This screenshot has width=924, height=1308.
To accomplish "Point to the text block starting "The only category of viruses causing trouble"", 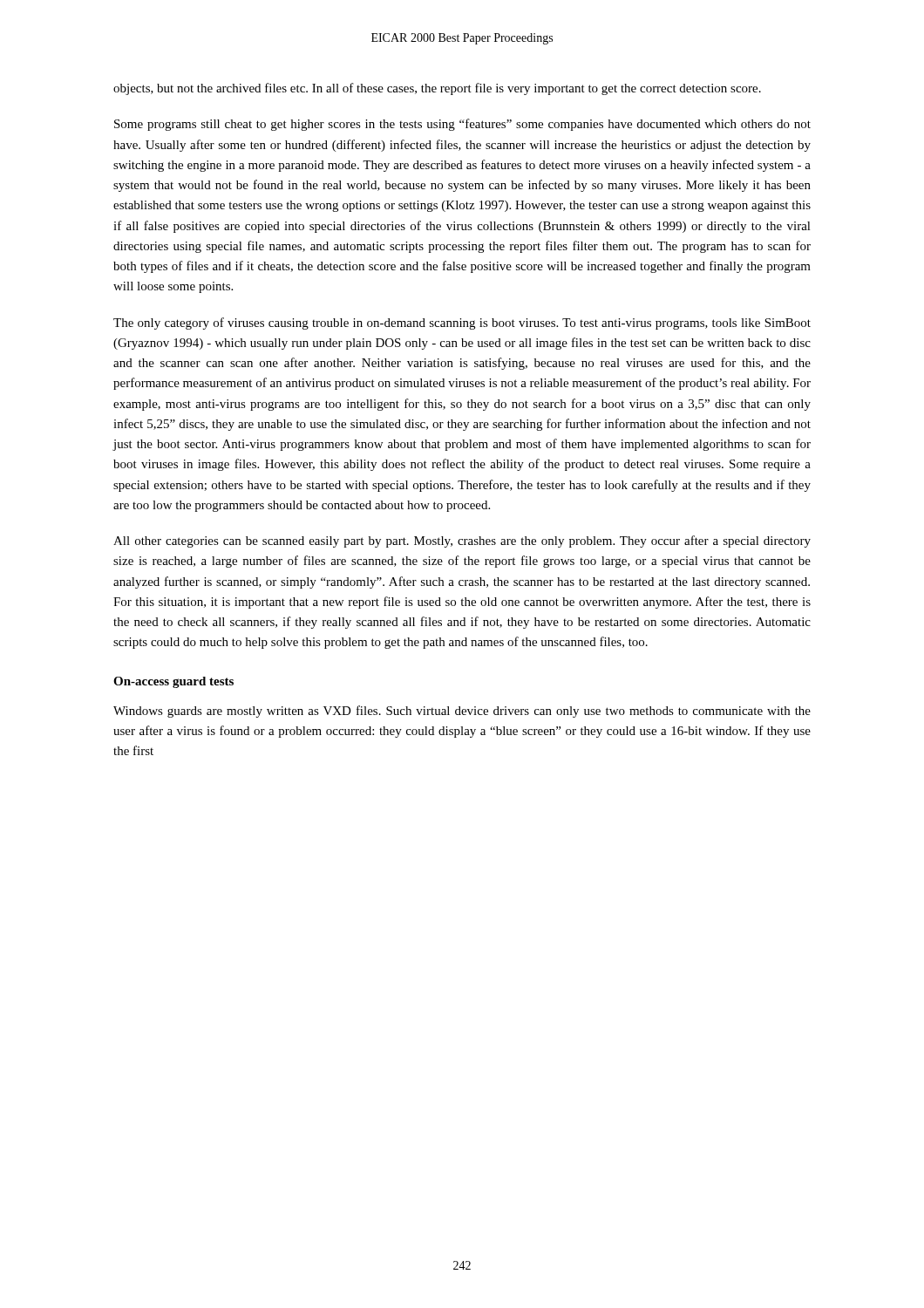I will (462, 413).
